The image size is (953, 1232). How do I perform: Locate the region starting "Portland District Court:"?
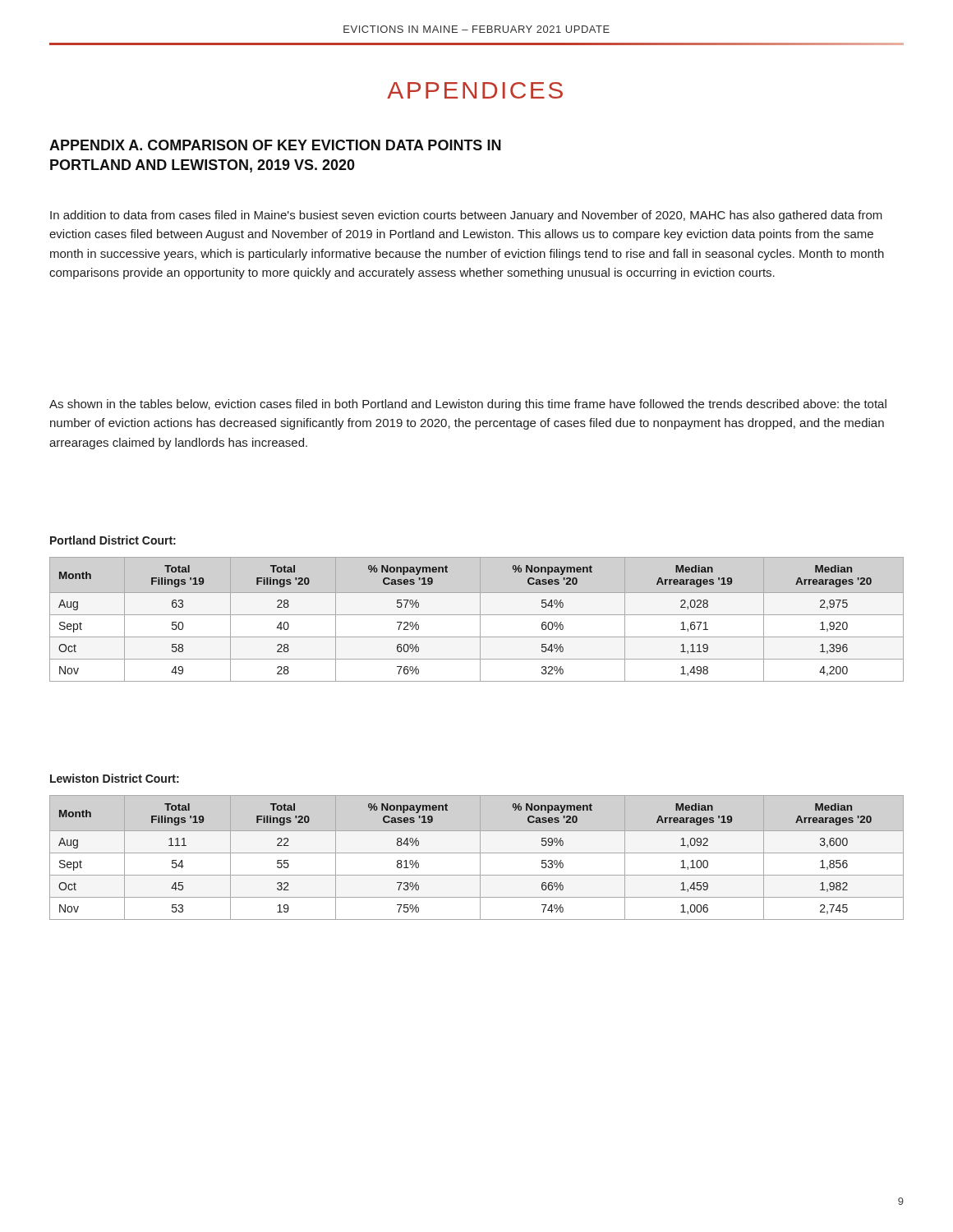coord(113,540)
